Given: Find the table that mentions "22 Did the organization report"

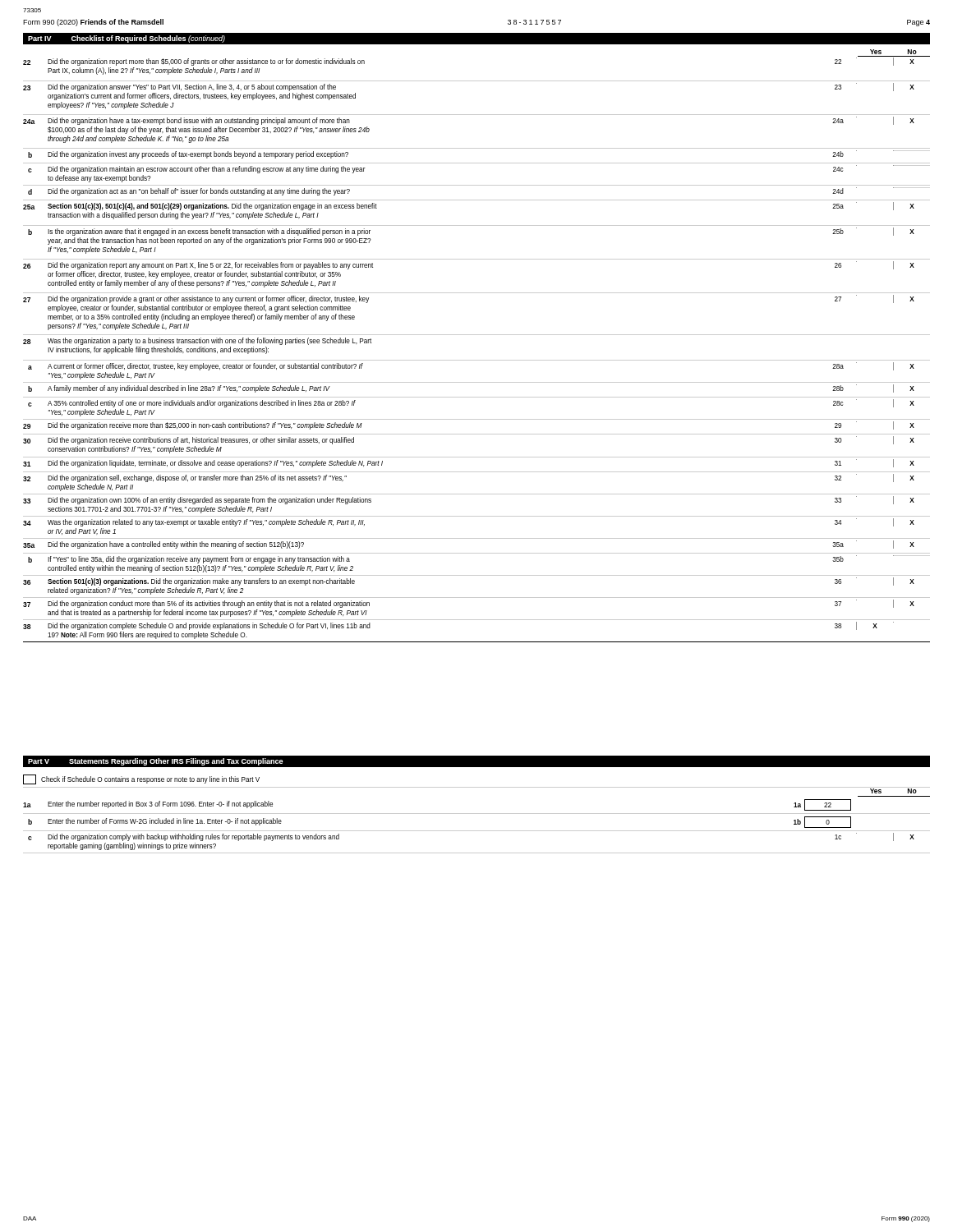Looking at the screenshot, I should [476, 349].
